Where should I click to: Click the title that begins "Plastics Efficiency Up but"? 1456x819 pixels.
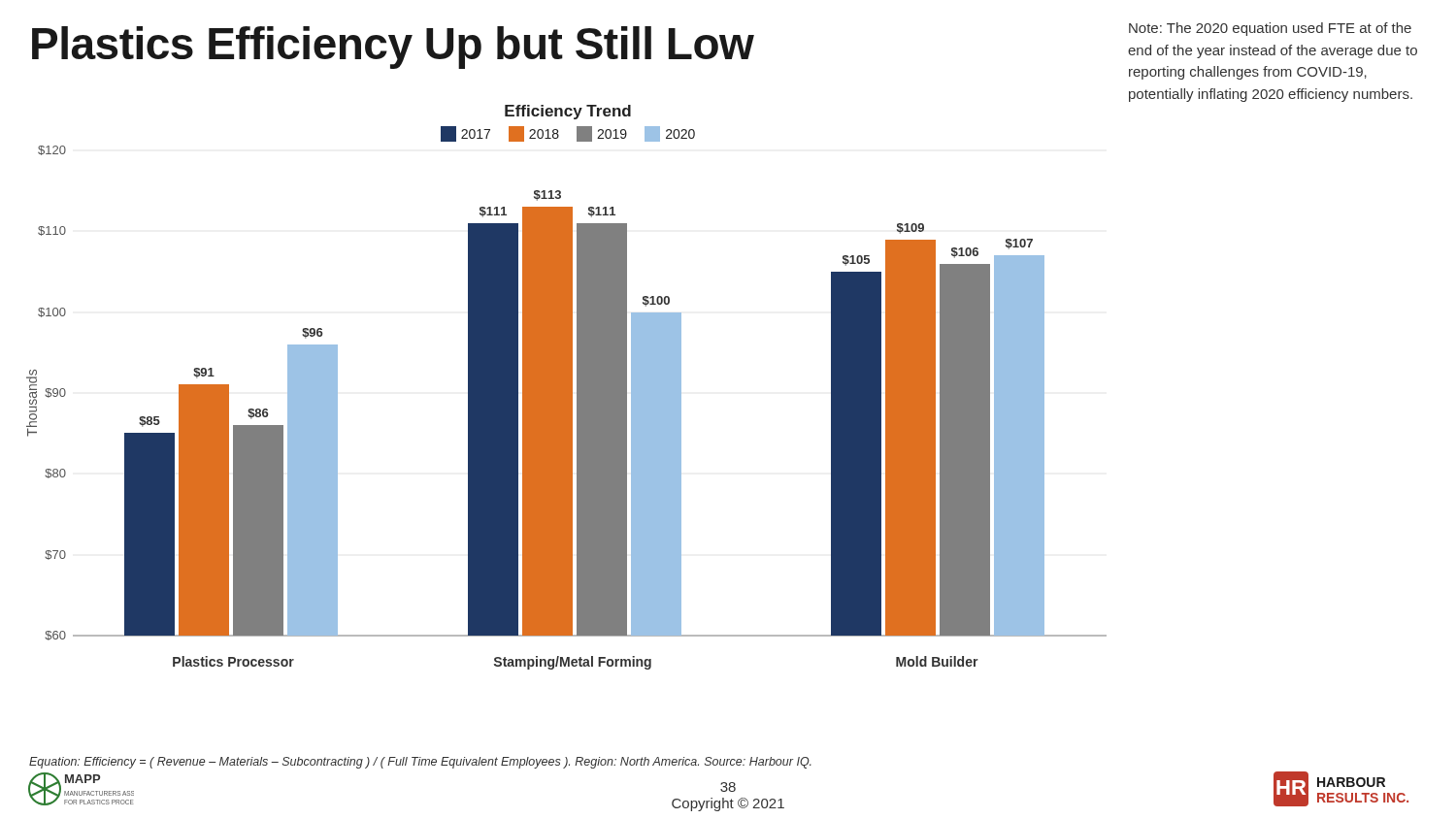[x=391, y=44]
